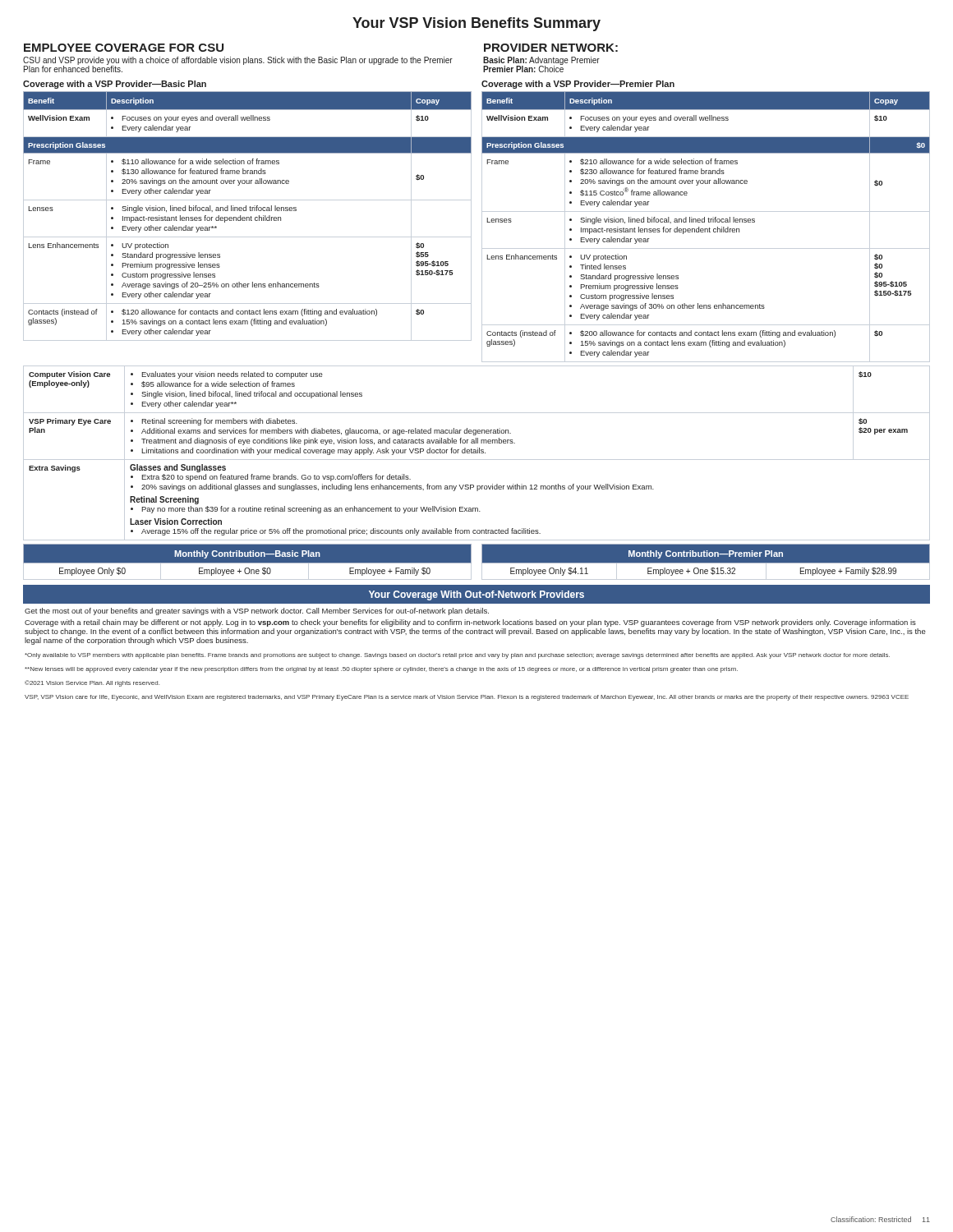This screenshot has width=953, height=1232.
Task: Point to the region starting "Only available to VSP members with applicable plan"
Action: pyautogui.click(x=476, y=676)
